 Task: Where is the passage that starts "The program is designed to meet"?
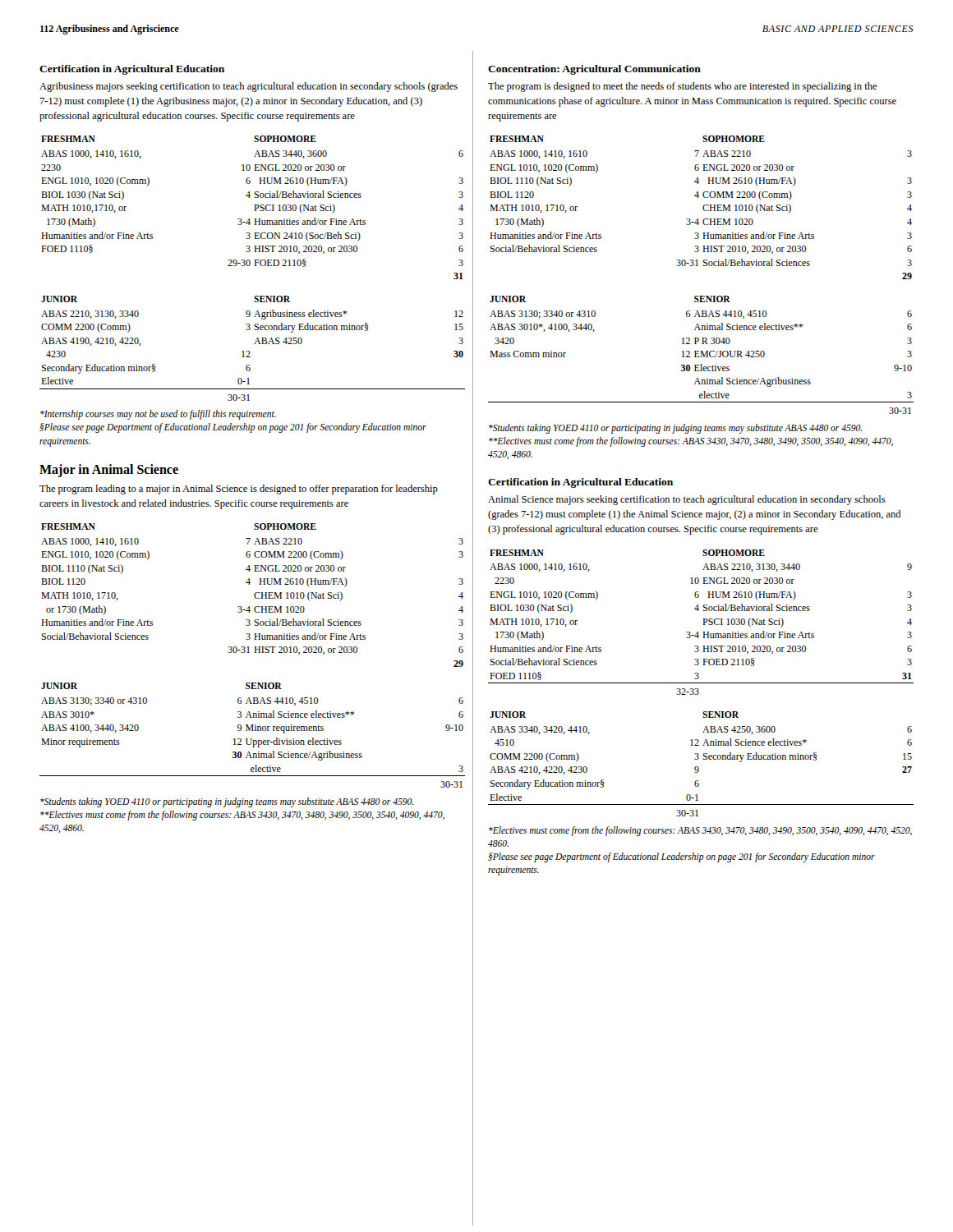coord(692,101)
